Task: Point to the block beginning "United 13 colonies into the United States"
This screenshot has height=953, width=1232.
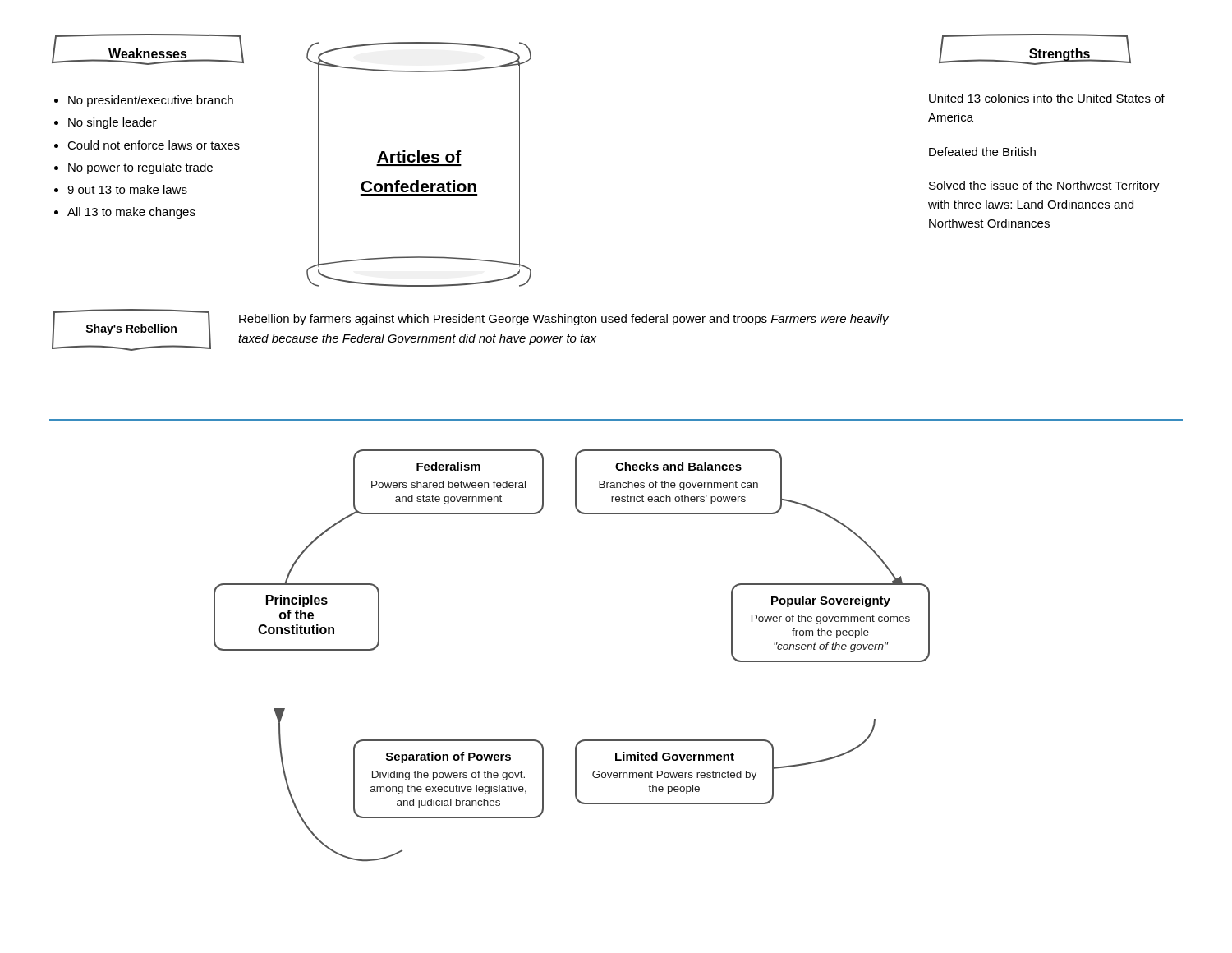Action: (1046, 108)
